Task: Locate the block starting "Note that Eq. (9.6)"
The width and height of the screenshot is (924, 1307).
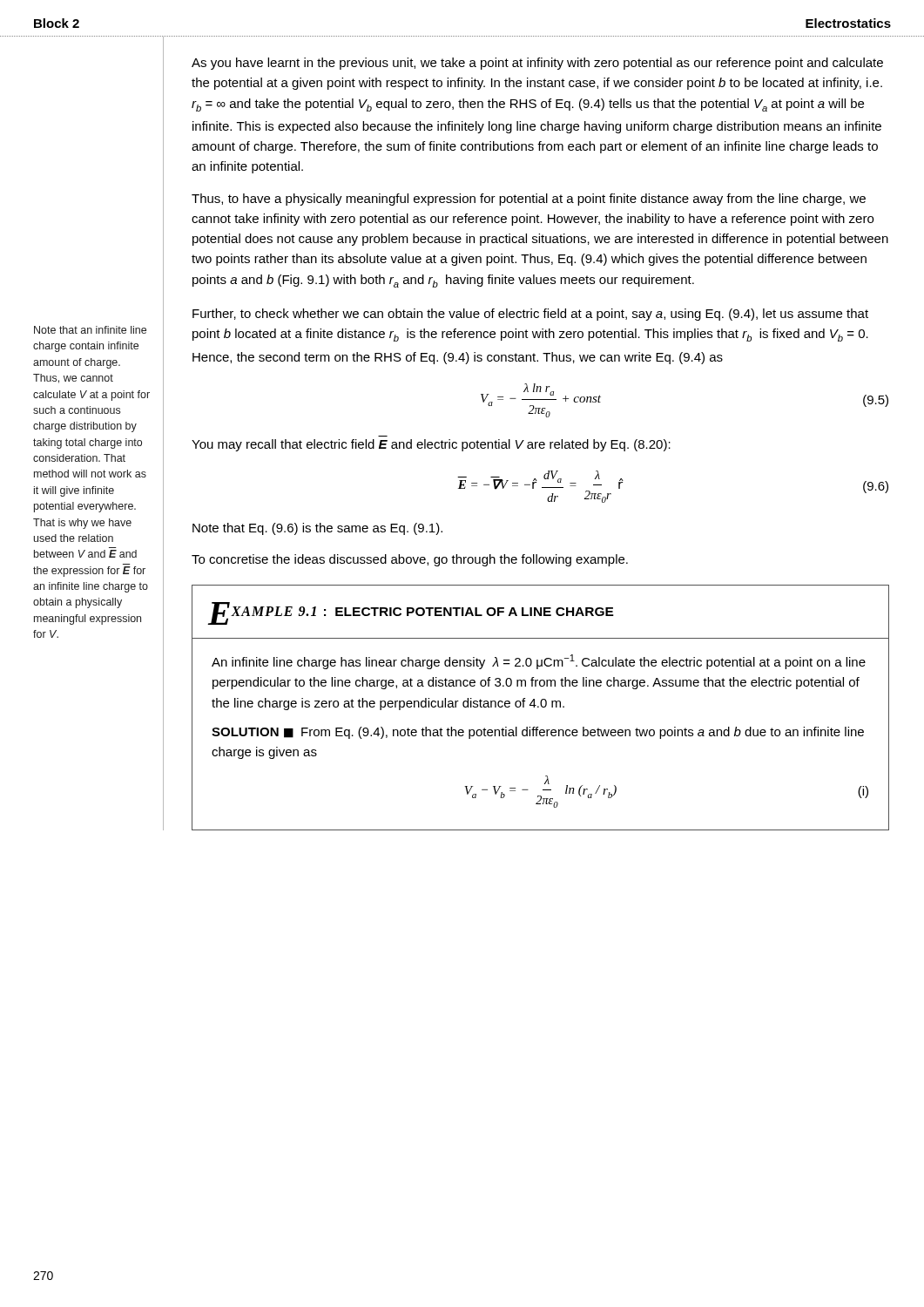Action: point(317,529)
